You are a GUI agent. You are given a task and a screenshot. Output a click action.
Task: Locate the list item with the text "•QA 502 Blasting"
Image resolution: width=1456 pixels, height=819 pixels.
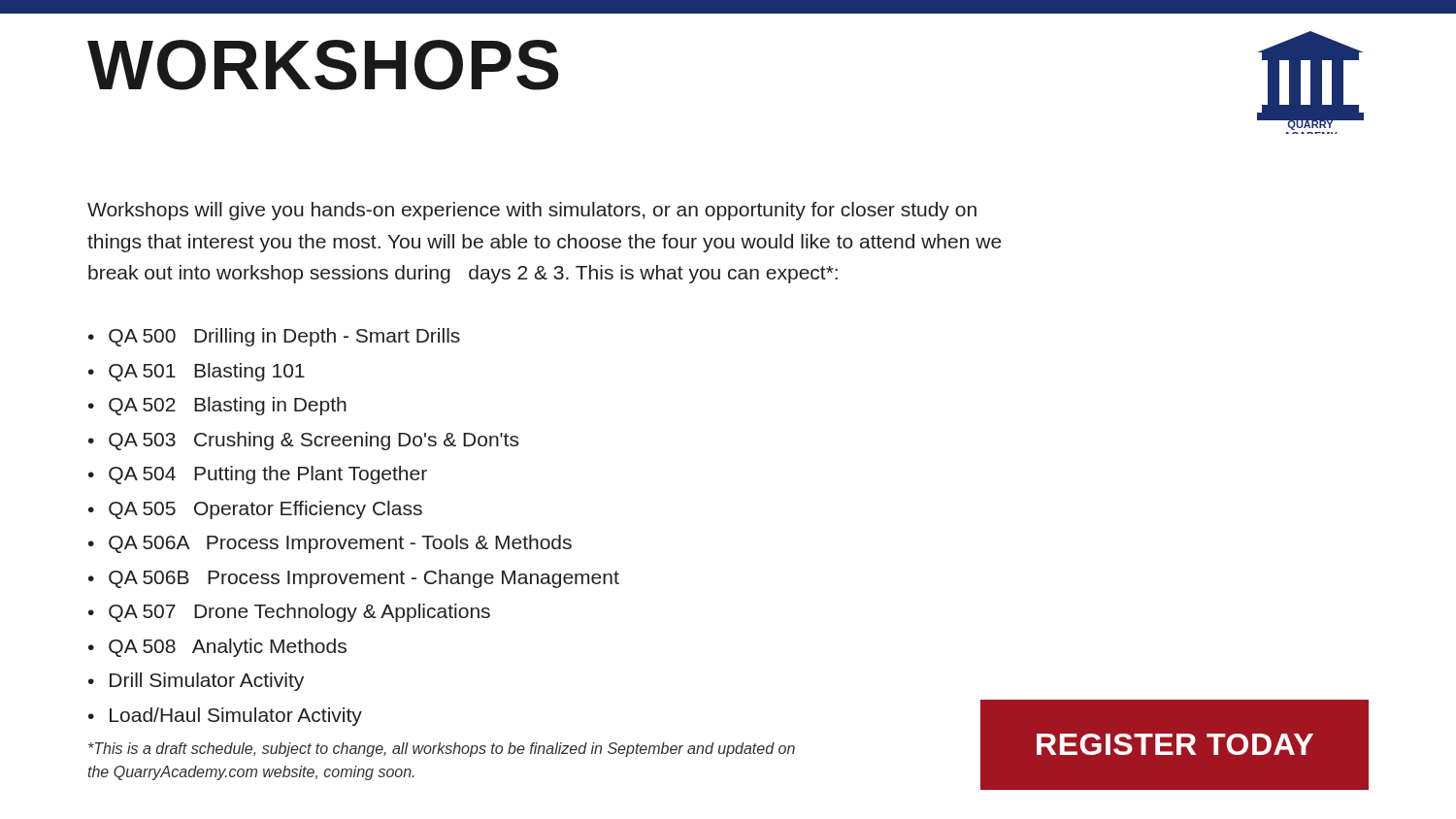pos(217,405)
